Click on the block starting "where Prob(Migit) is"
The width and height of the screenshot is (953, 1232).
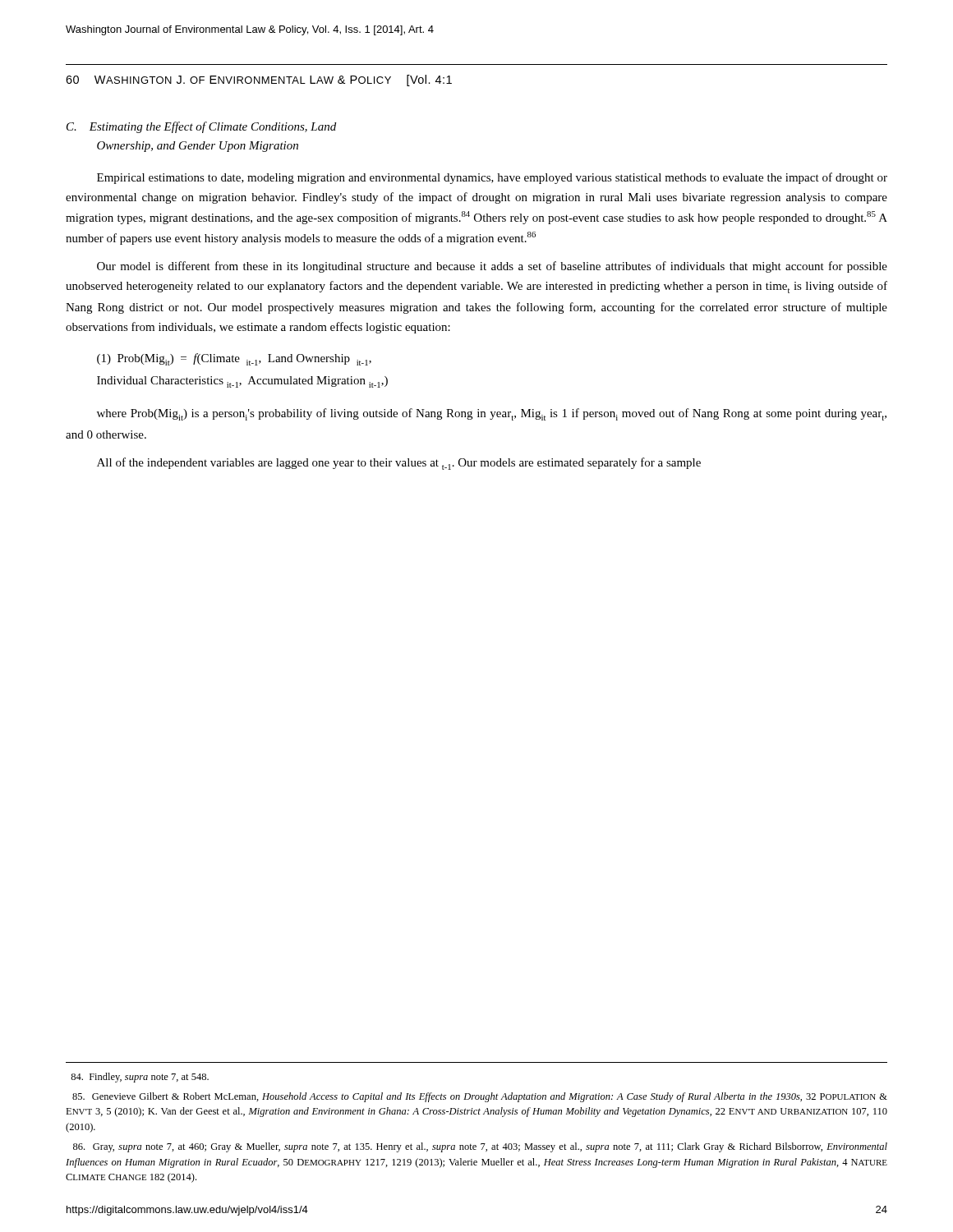(x=476, y=424)
